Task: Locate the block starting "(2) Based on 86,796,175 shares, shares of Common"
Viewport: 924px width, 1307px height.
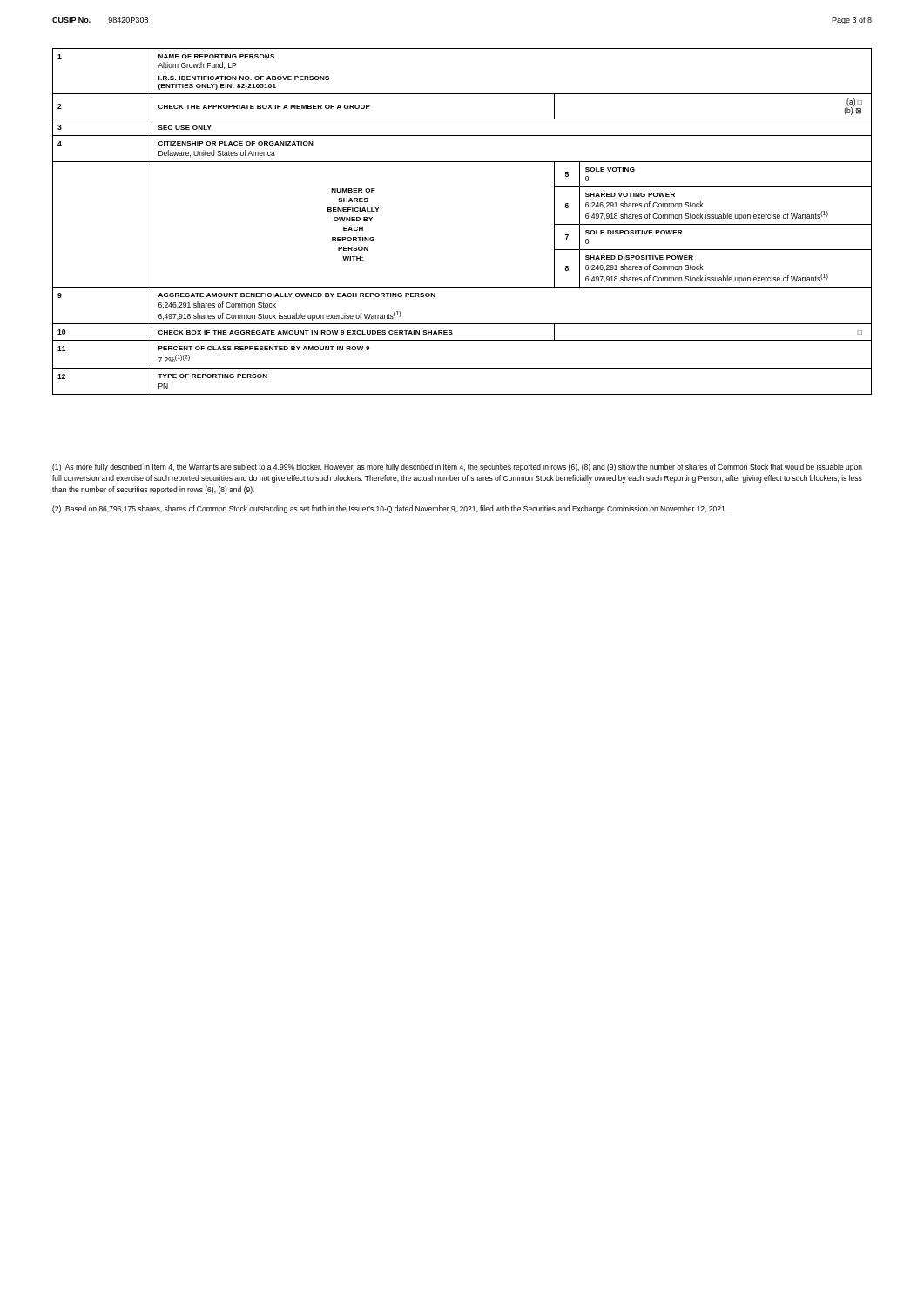Action: [x=390, y=509]
